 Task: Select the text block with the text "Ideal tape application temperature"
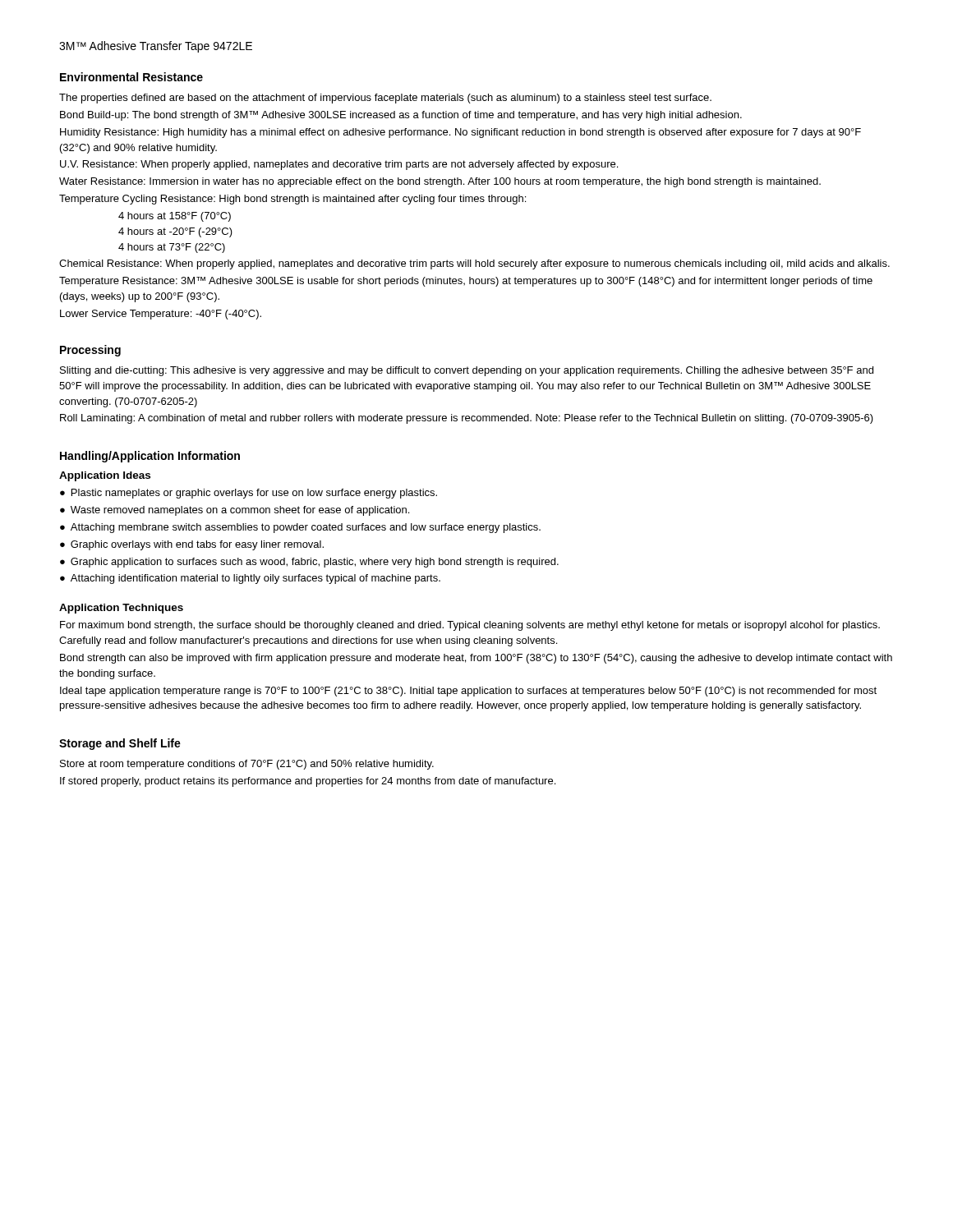468,698
